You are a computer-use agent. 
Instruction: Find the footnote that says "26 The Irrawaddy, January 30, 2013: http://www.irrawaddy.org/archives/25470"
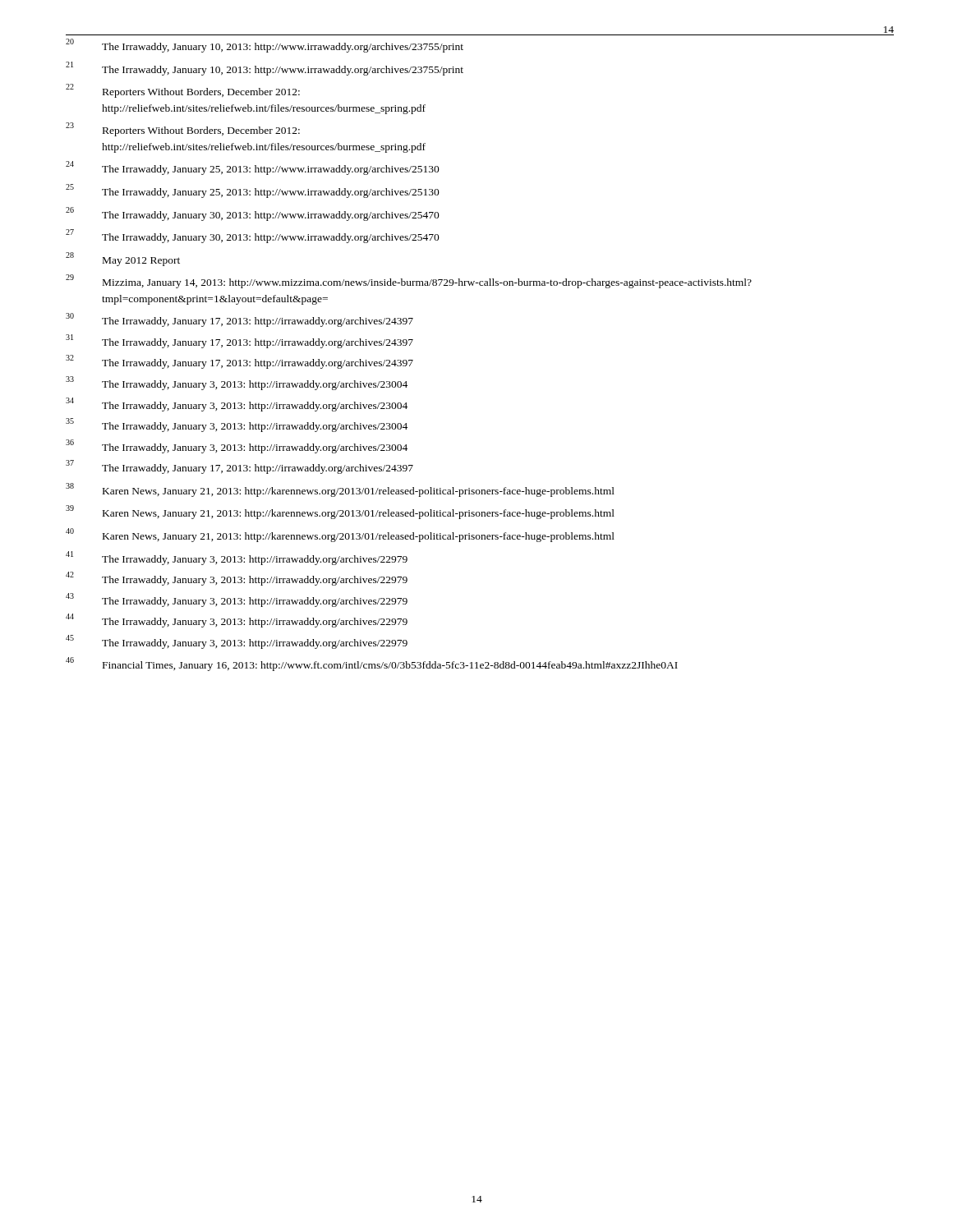pyautogui.click(x=253, y=214)
